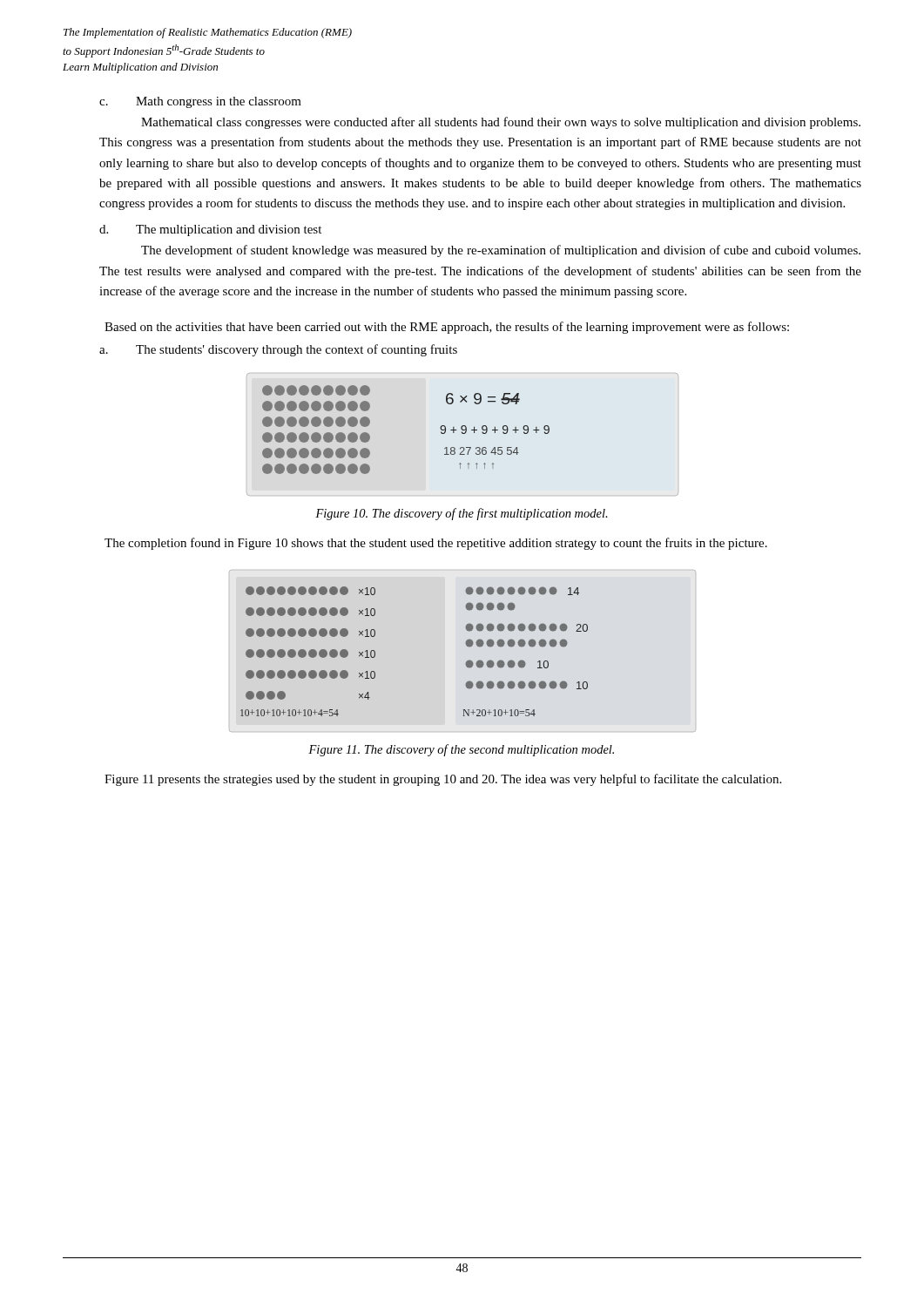Find the region starting "Figure 11. The discovery of the second"
This screenshot has width=924, height=1307.
click(462, 749)
